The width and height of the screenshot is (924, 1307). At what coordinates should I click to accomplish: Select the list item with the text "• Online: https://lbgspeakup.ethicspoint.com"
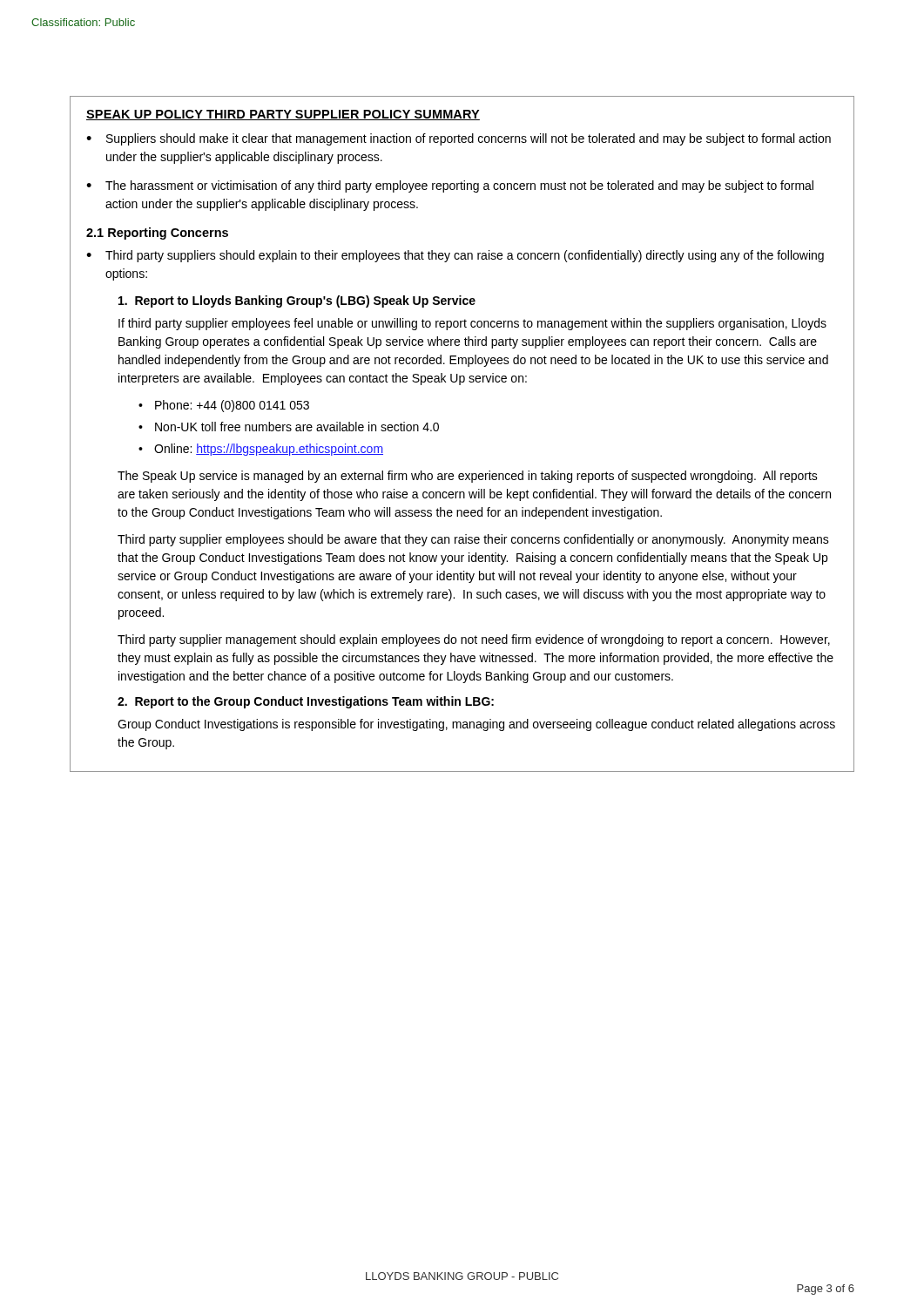(261, 450)
